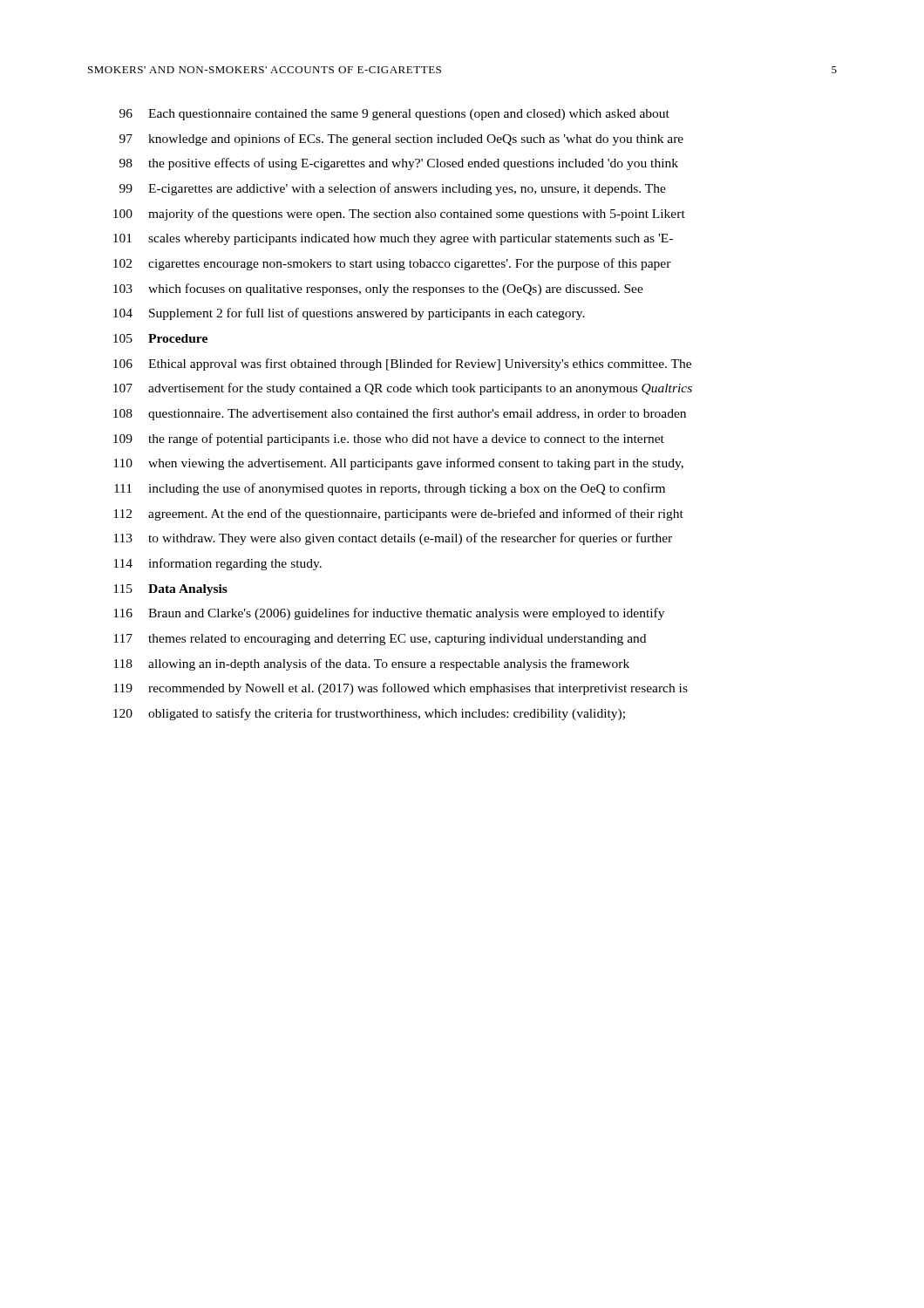Locate the passage starting "116 Braun and Clarke's"
This screenshot has height=1308, width=924.
coord(462,614)
